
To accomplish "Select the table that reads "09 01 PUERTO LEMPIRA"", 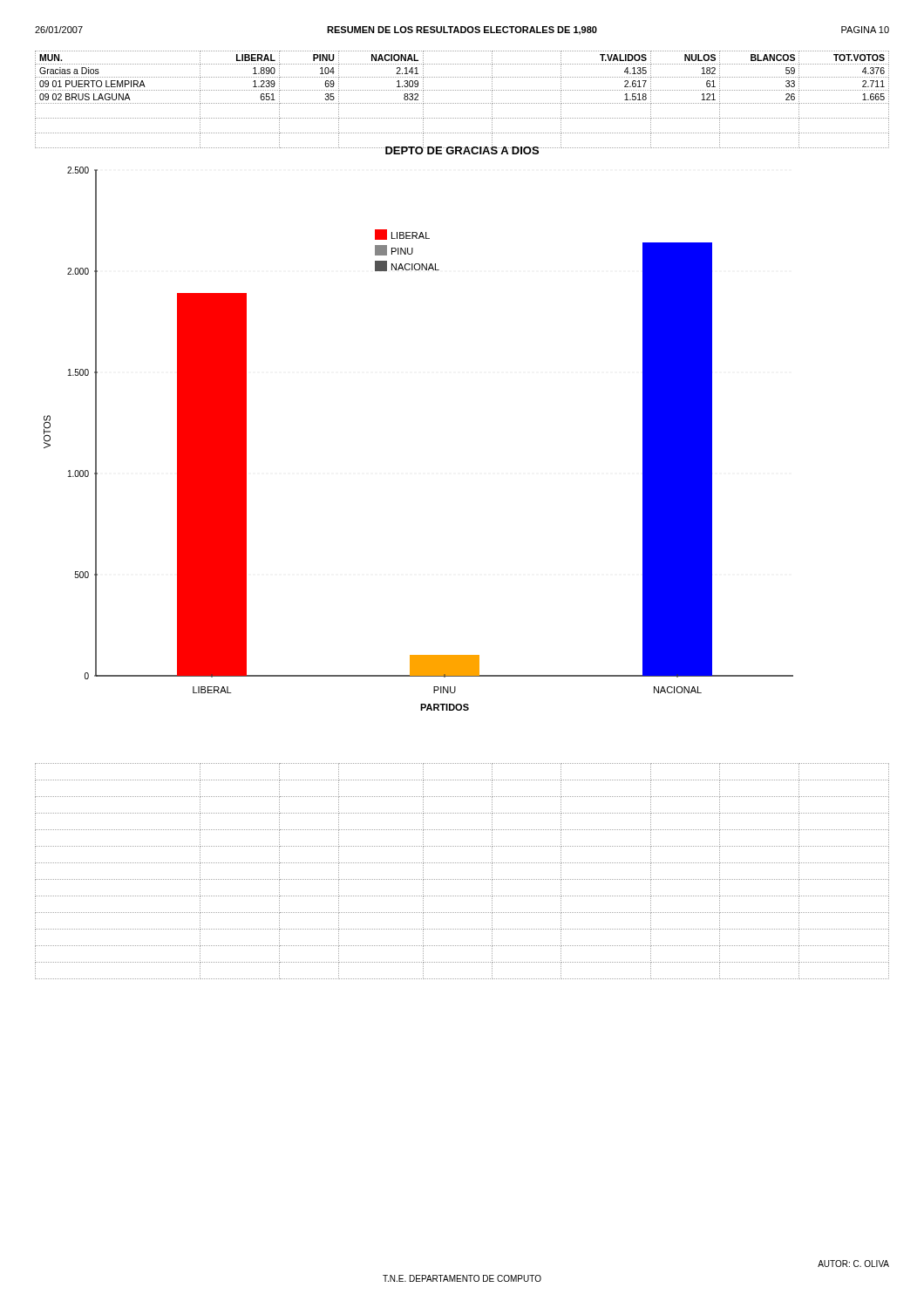I will (x=462, y=99).
